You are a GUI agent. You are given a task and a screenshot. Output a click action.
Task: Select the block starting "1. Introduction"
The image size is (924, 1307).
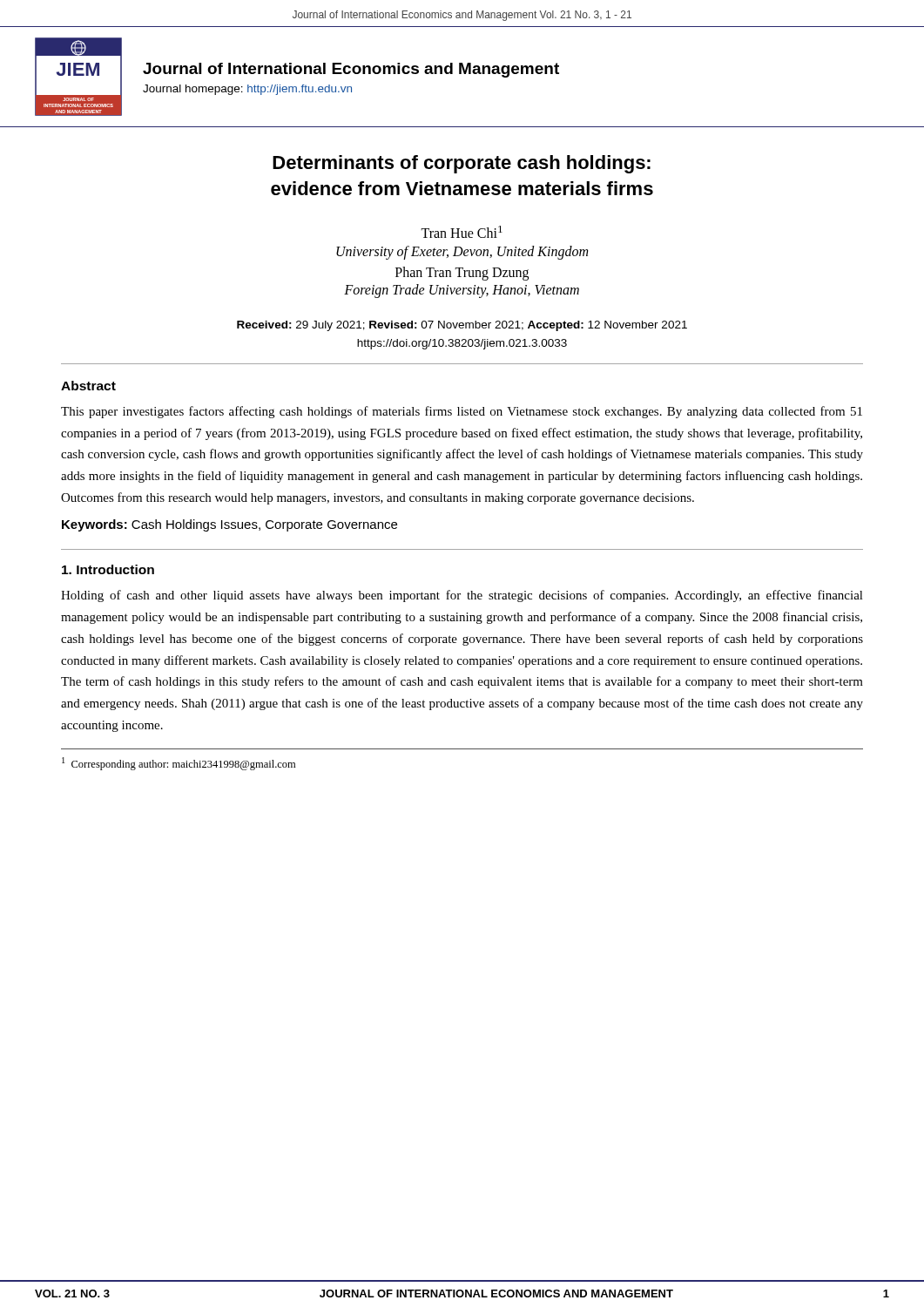click(108, 570)
